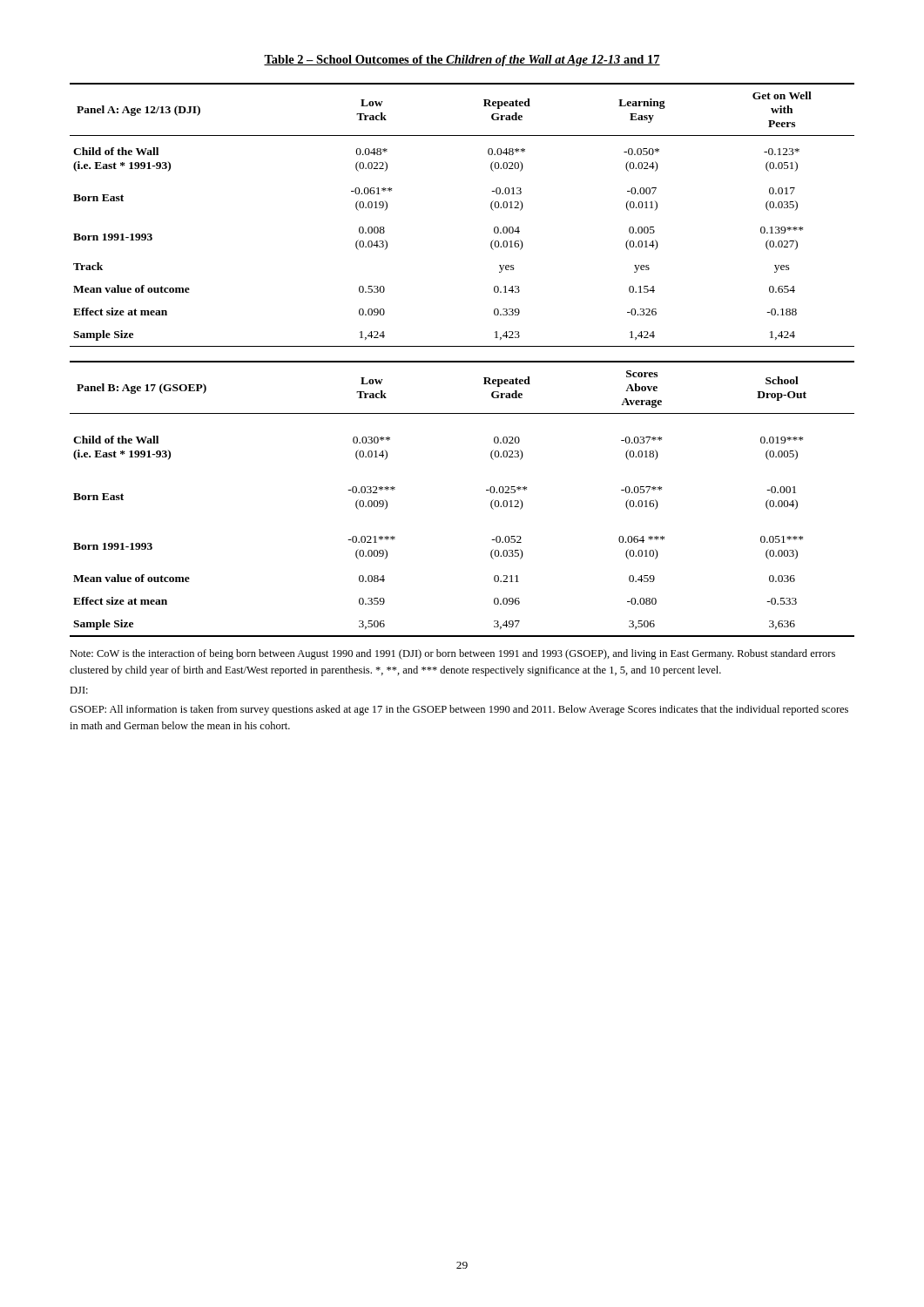
Task: Point to the text starting "Table 2 –"
Action: pyautogui.click(x=462, y=59)
